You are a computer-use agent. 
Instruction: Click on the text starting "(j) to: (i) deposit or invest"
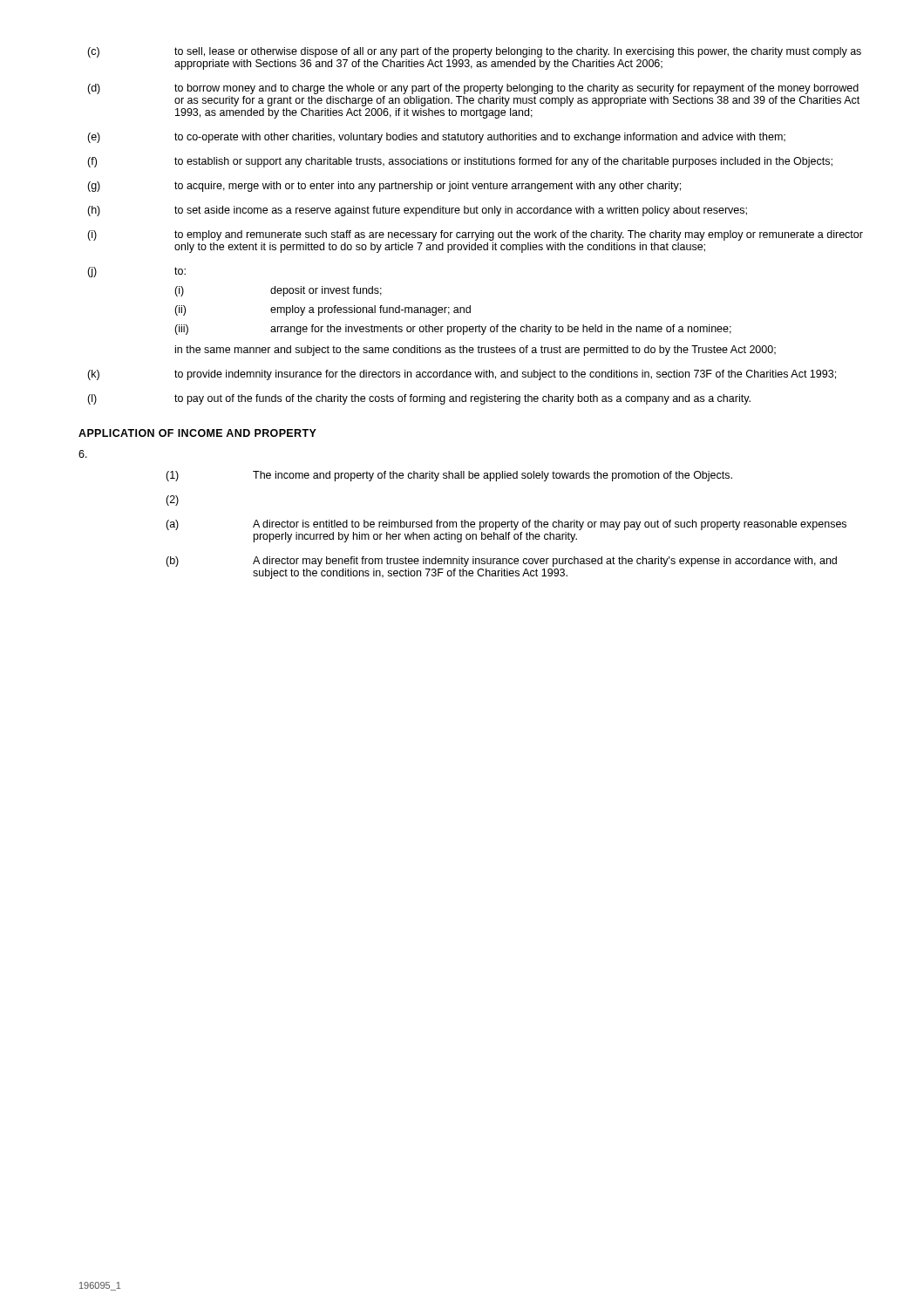[x=471, y=310]
